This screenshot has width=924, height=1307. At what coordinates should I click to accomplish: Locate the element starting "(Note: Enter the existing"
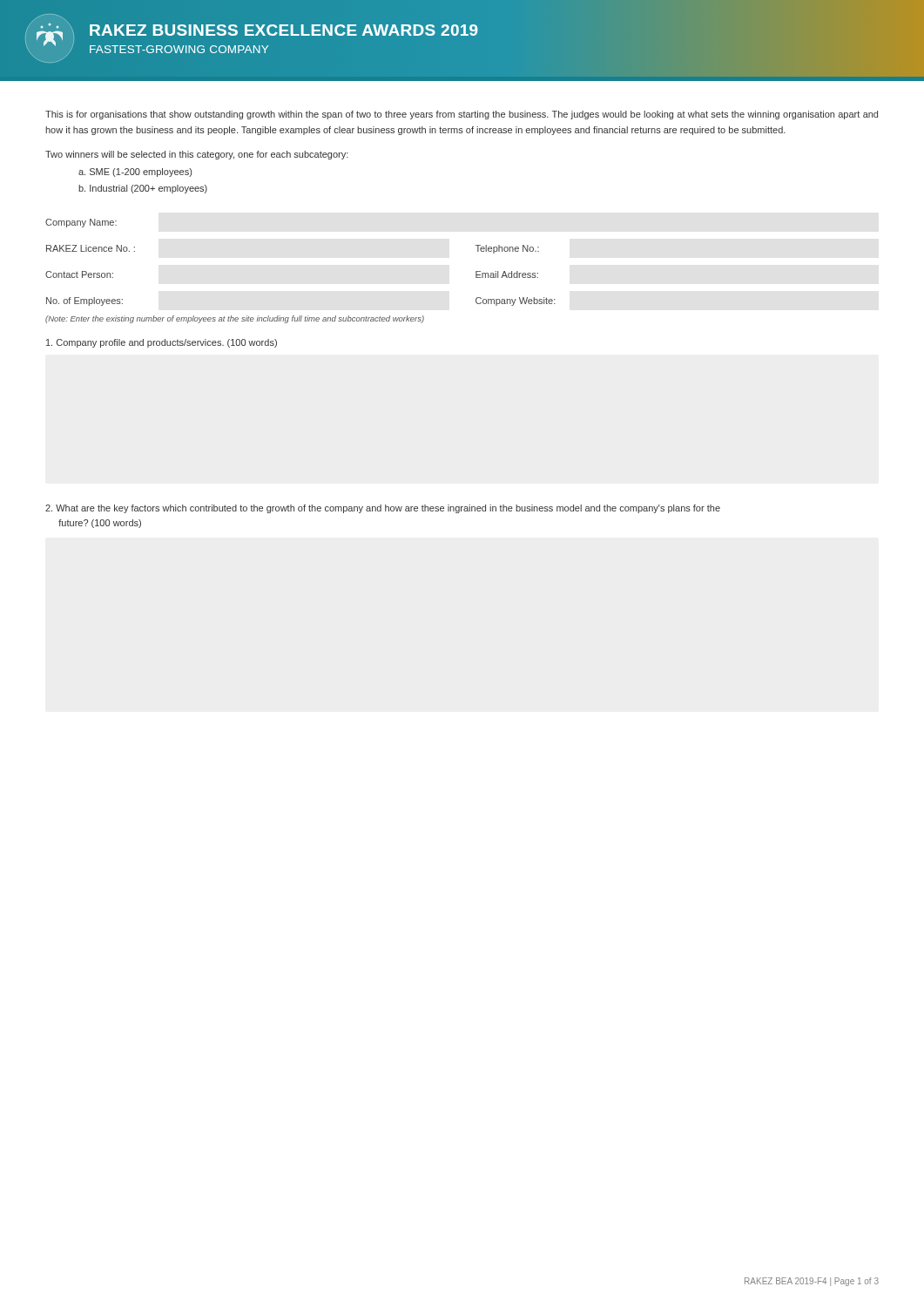(x=235, y=318)
